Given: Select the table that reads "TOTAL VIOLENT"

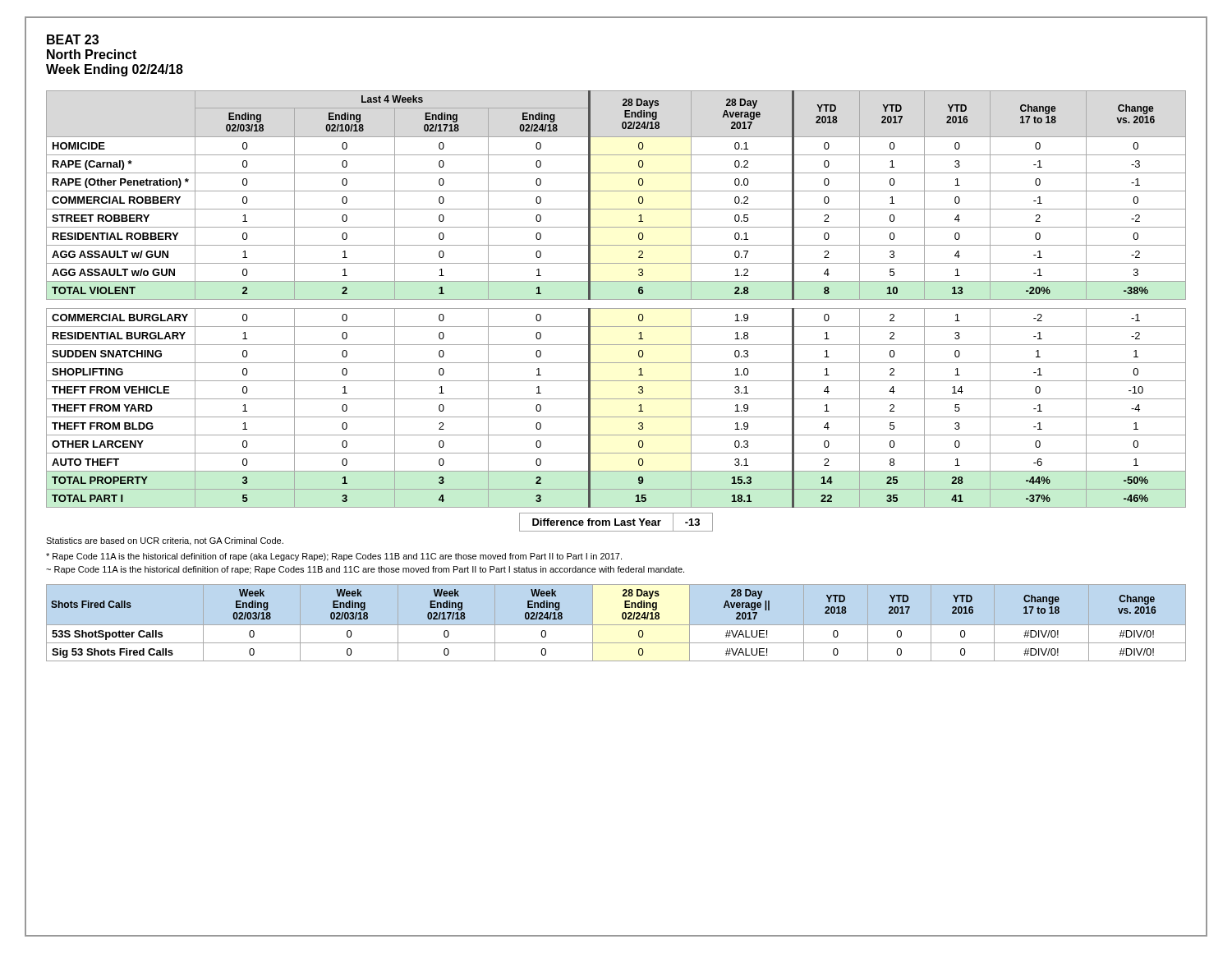Looking at the screenshot, I should click(x=616, y=299).
